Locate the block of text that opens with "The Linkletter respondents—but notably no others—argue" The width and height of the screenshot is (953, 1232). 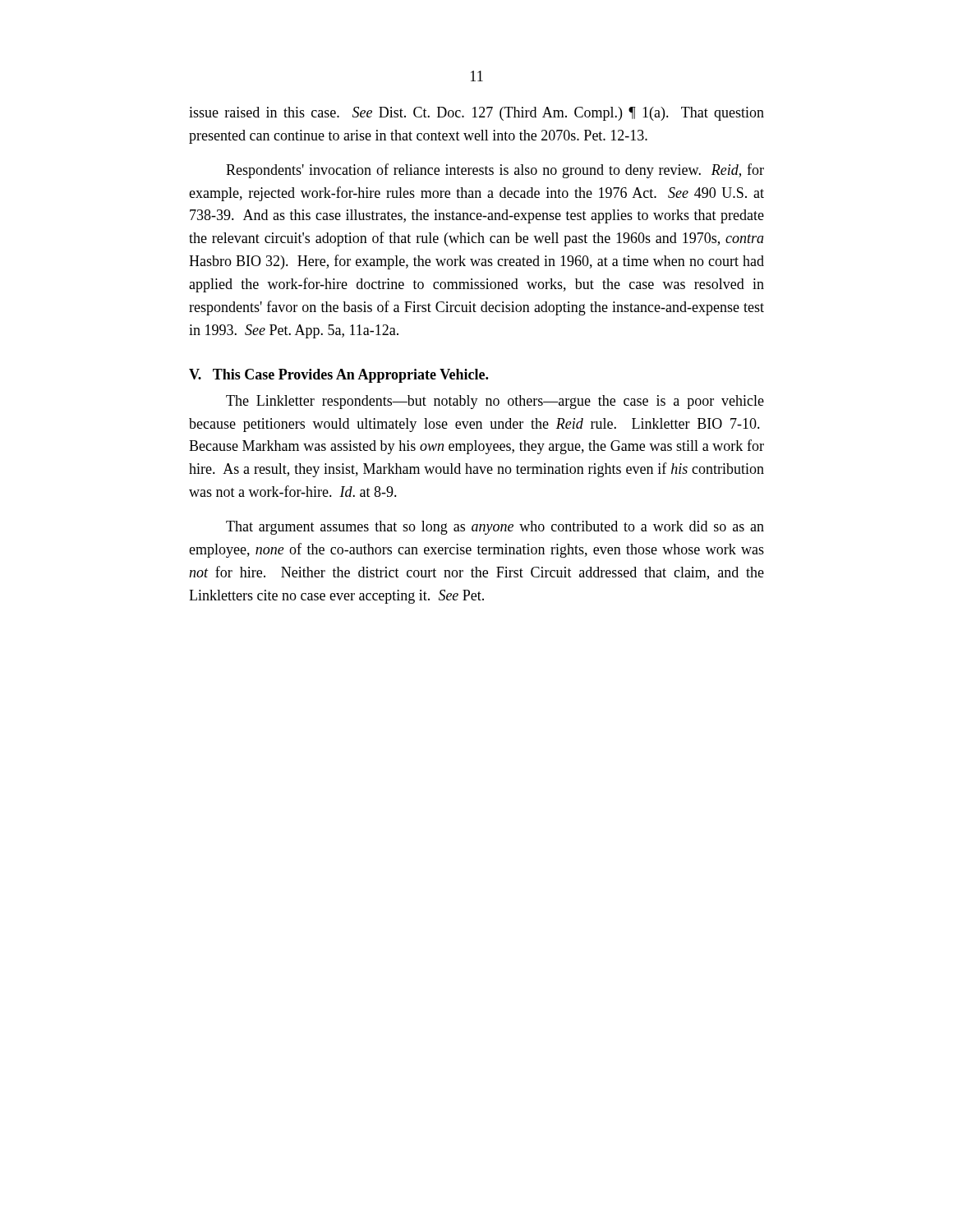[476, 446]
